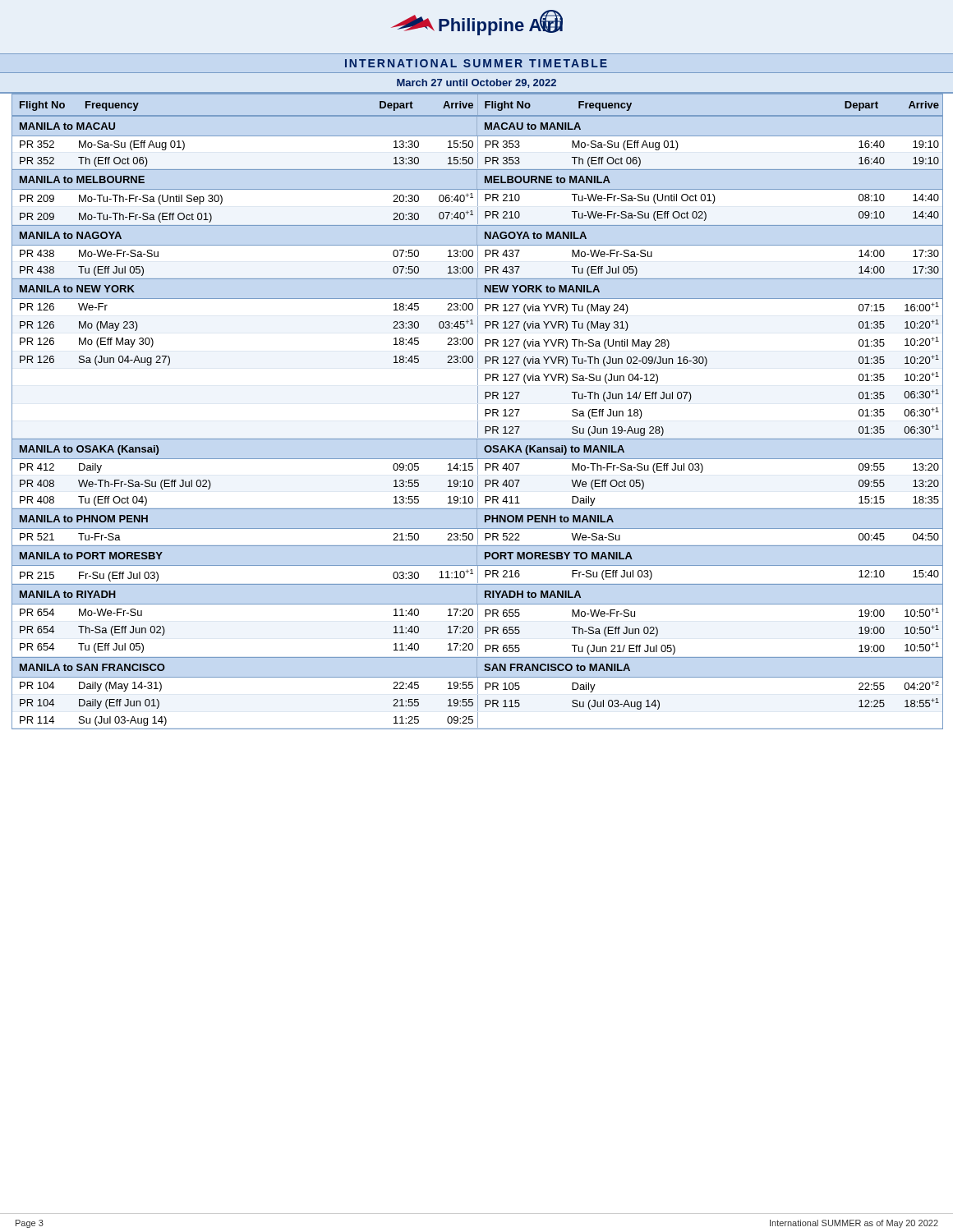Find the section header on this page that starts "March 27 until October"
This screenshot has height=1232, width=953.
[x=476, y=83]
